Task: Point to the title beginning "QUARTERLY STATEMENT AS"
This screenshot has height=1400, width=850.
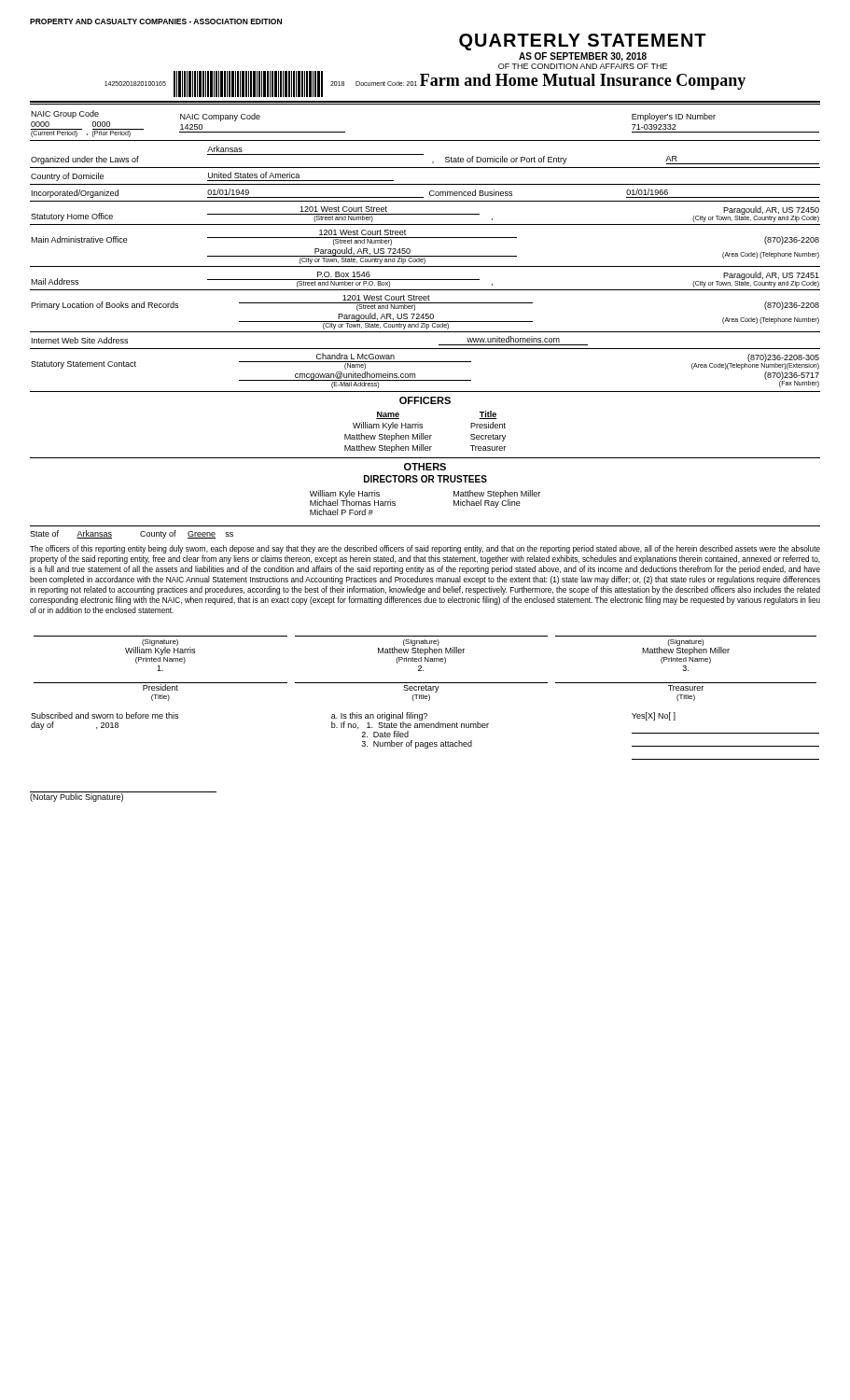Action: [583, 60]
